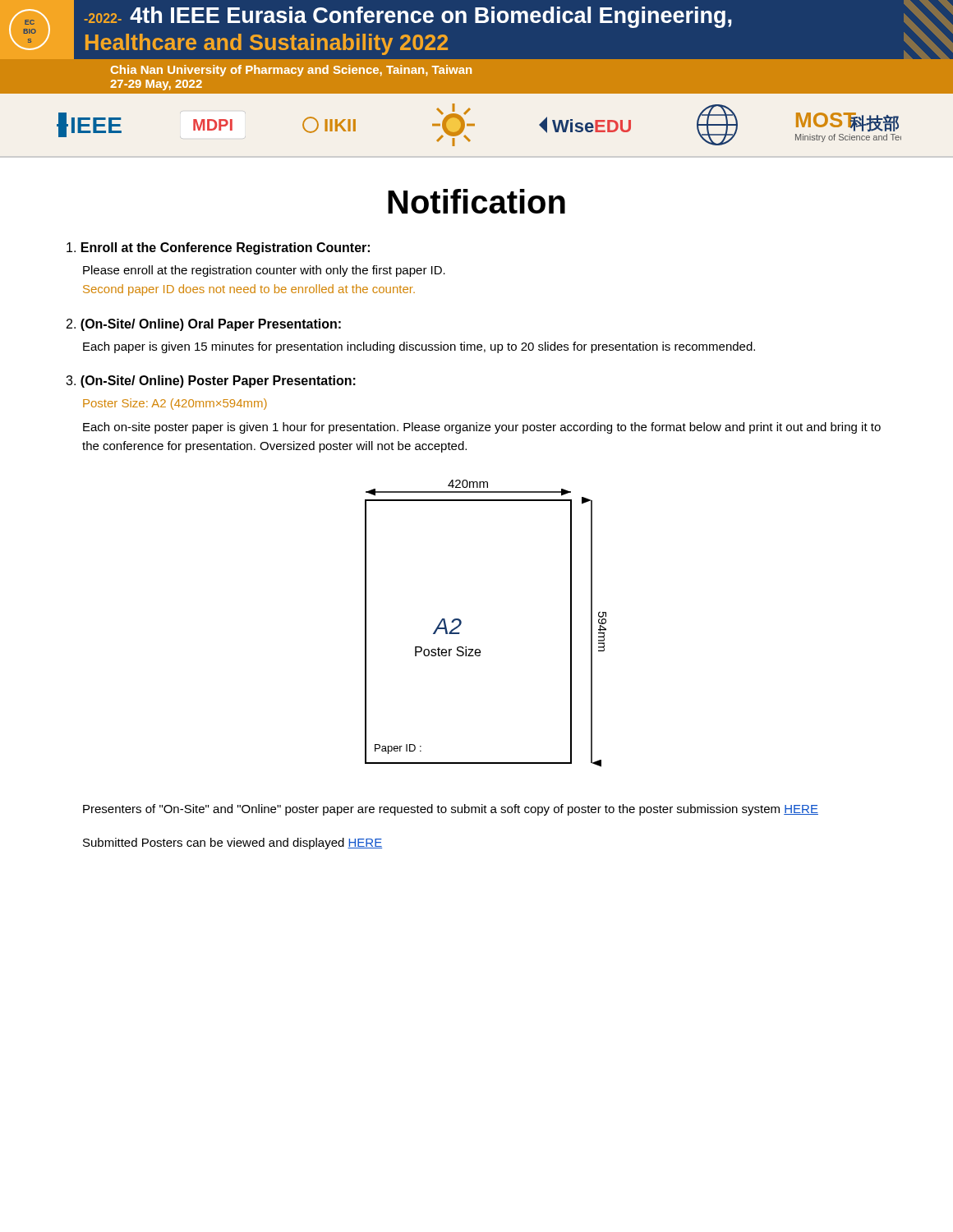Select a schematic
Viewport: 953px width, 1232px height.
click(476, 630)
